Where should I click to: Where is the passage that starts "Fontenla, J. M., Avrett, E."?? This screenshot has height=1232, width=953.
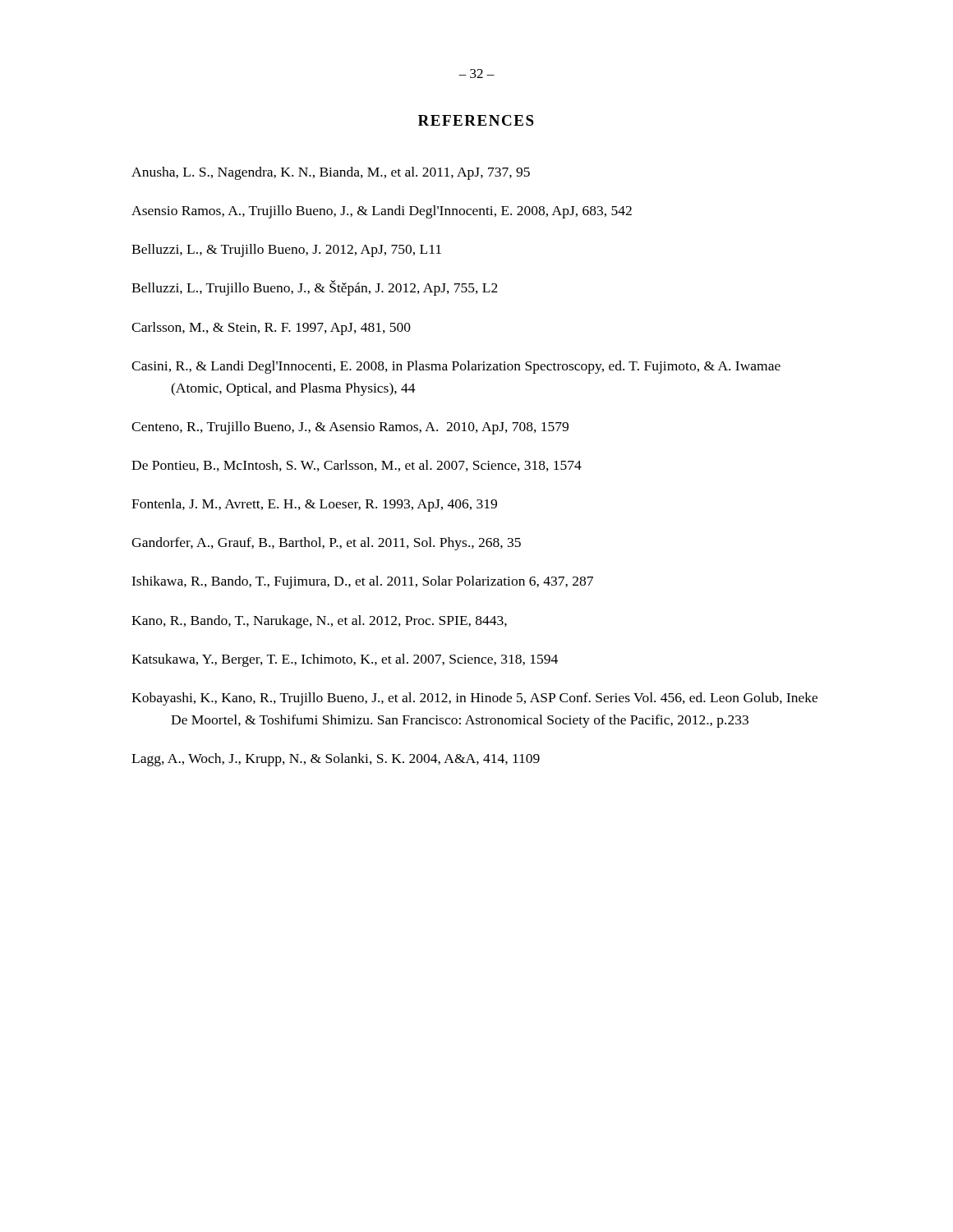click(314, 504)
